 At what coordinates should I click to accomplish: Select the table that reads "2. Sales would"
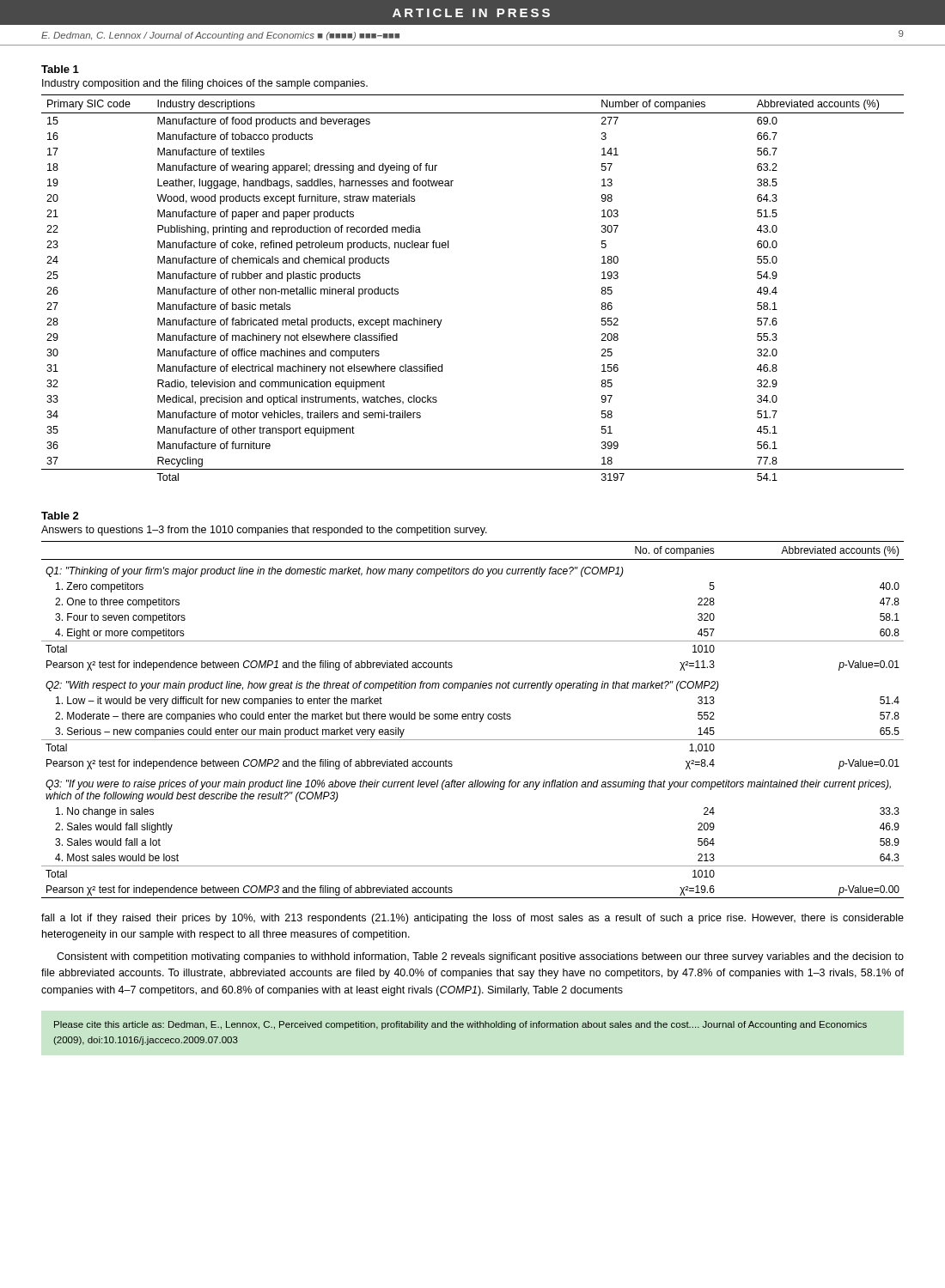tap(472, 720)
